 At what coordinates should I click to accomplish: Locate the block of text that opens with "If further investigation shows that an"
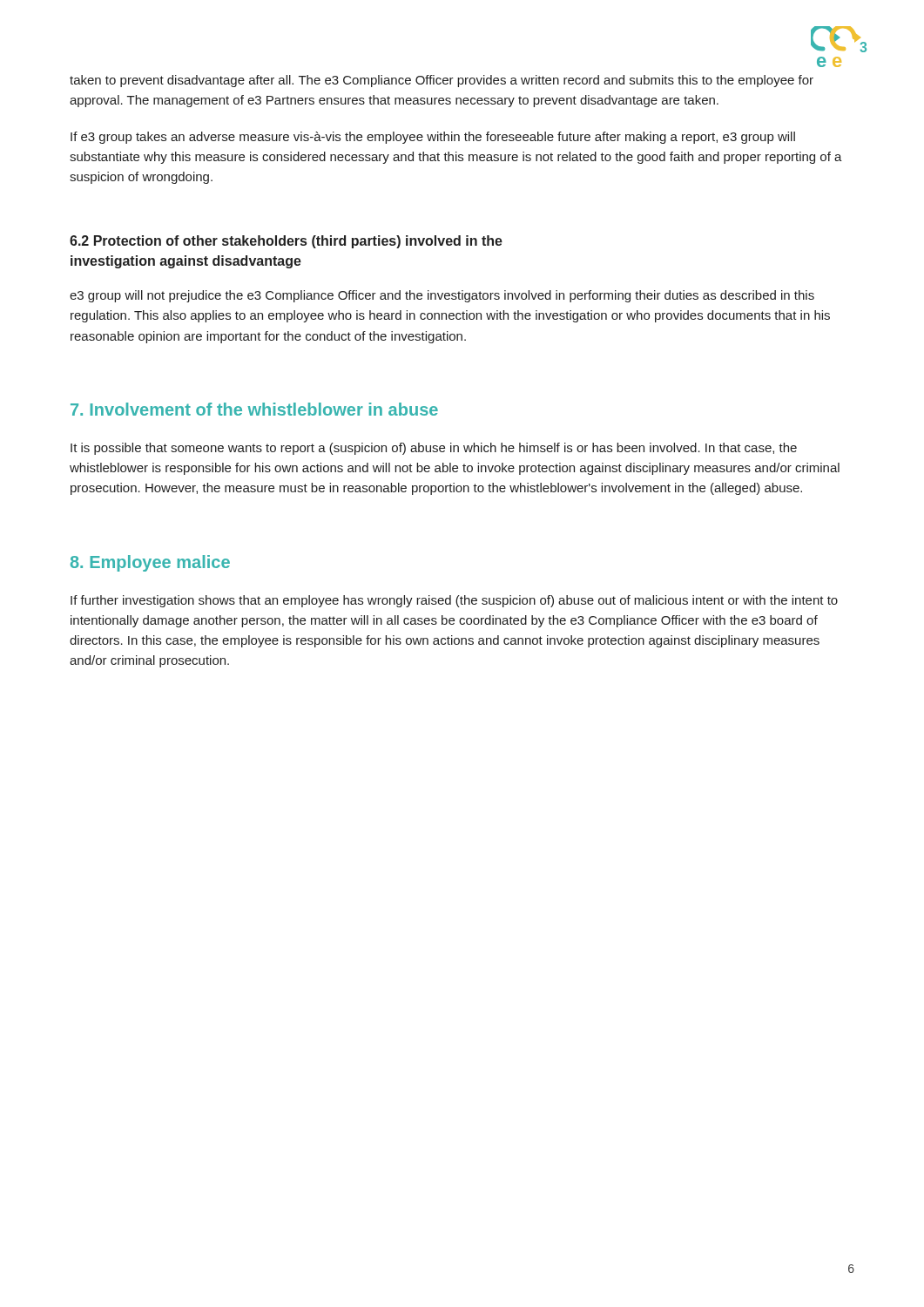click(x=454, y=630)
